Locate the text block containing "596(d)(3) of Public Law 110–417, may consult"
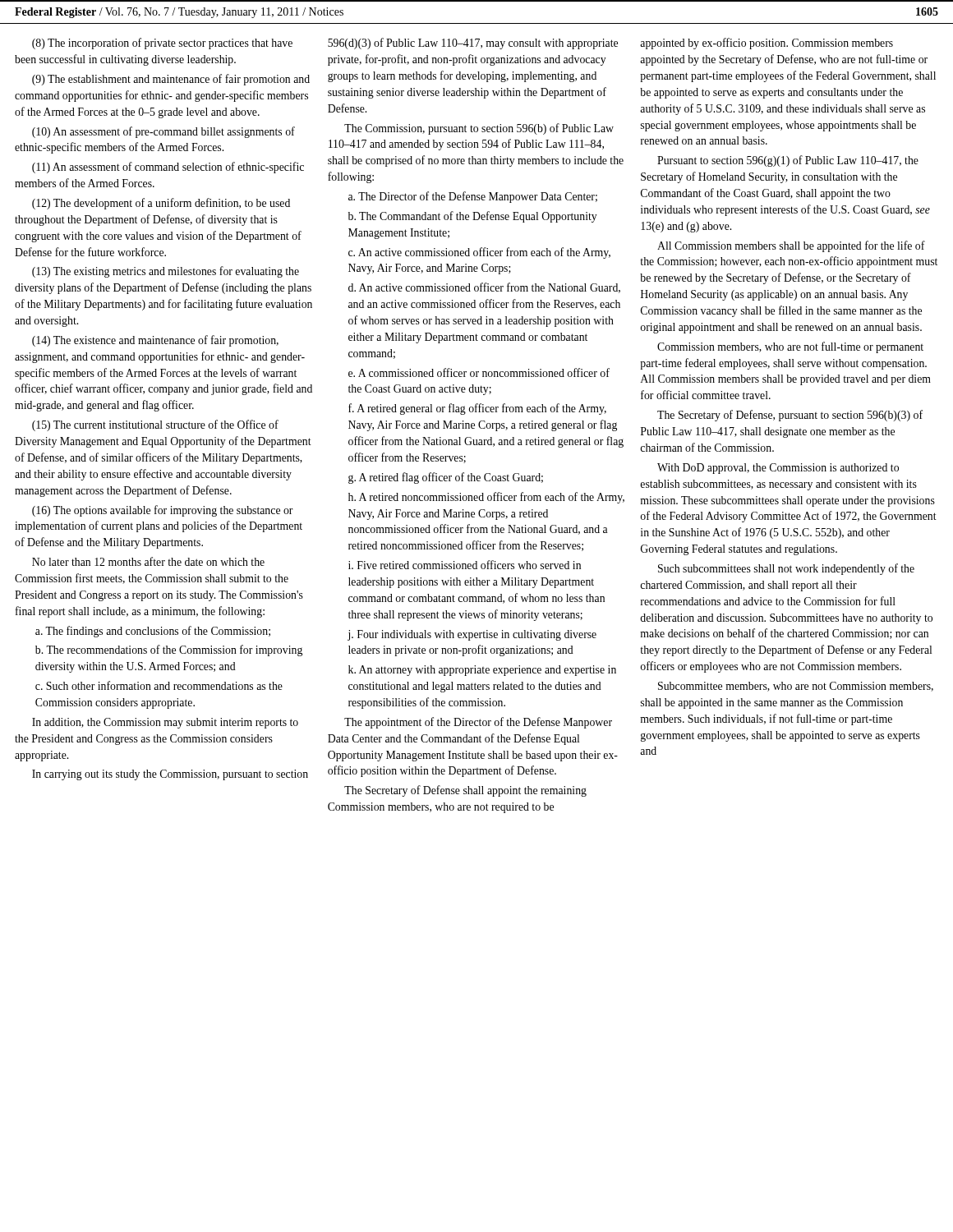This screenshot has height=1232, width=953. click(476, 426)
